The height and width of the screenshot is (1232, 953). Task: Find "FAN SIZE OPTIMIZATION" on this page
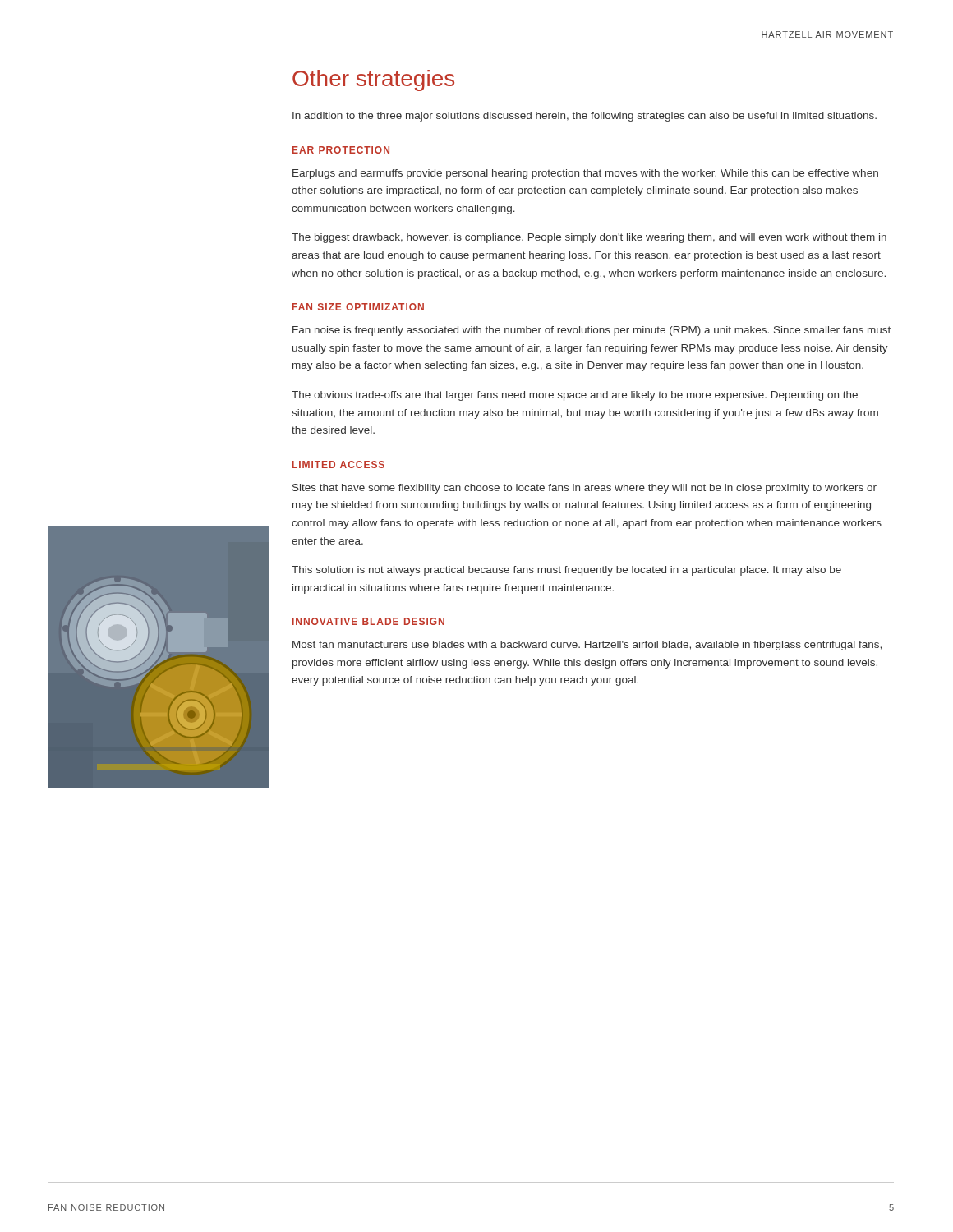pyautogui.click(x=358, y=307)
